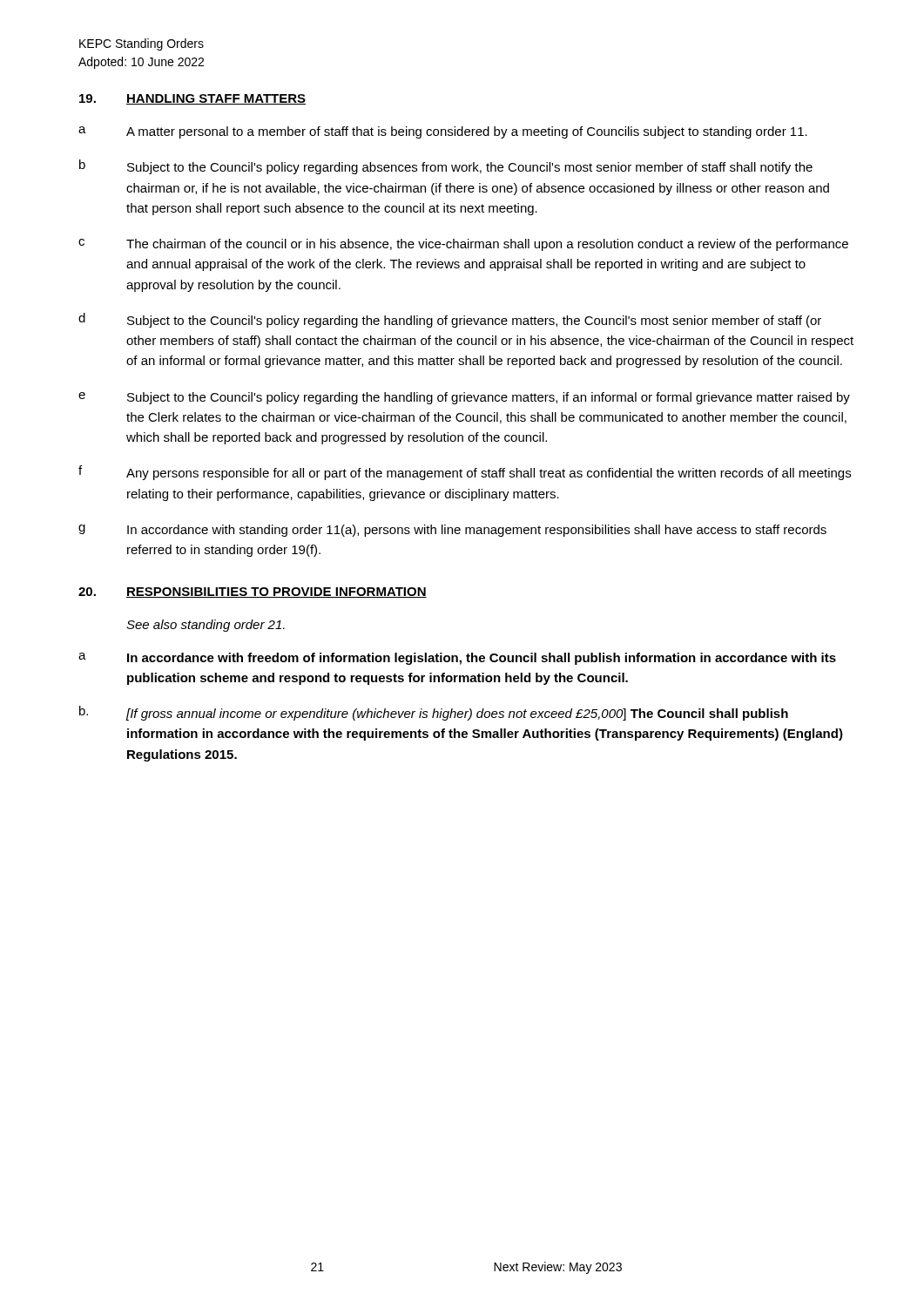Find the block starting "d Subject to"
This screenshot has width=924, height=1307.
click(x=466, y=340)
